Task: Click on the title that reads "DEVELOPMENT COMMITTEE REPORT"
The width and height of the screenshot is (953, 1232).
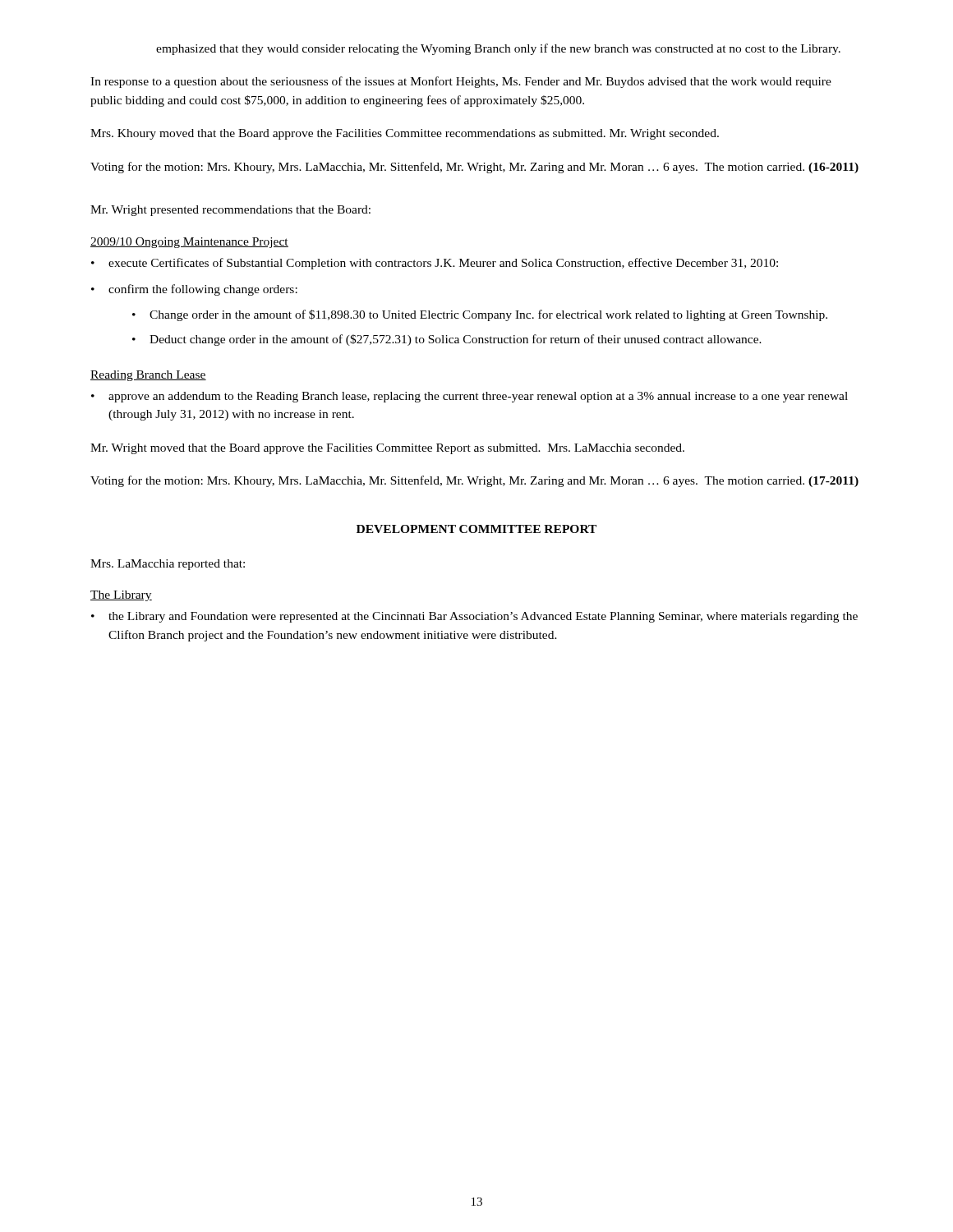Action: [x=476, y=528]
